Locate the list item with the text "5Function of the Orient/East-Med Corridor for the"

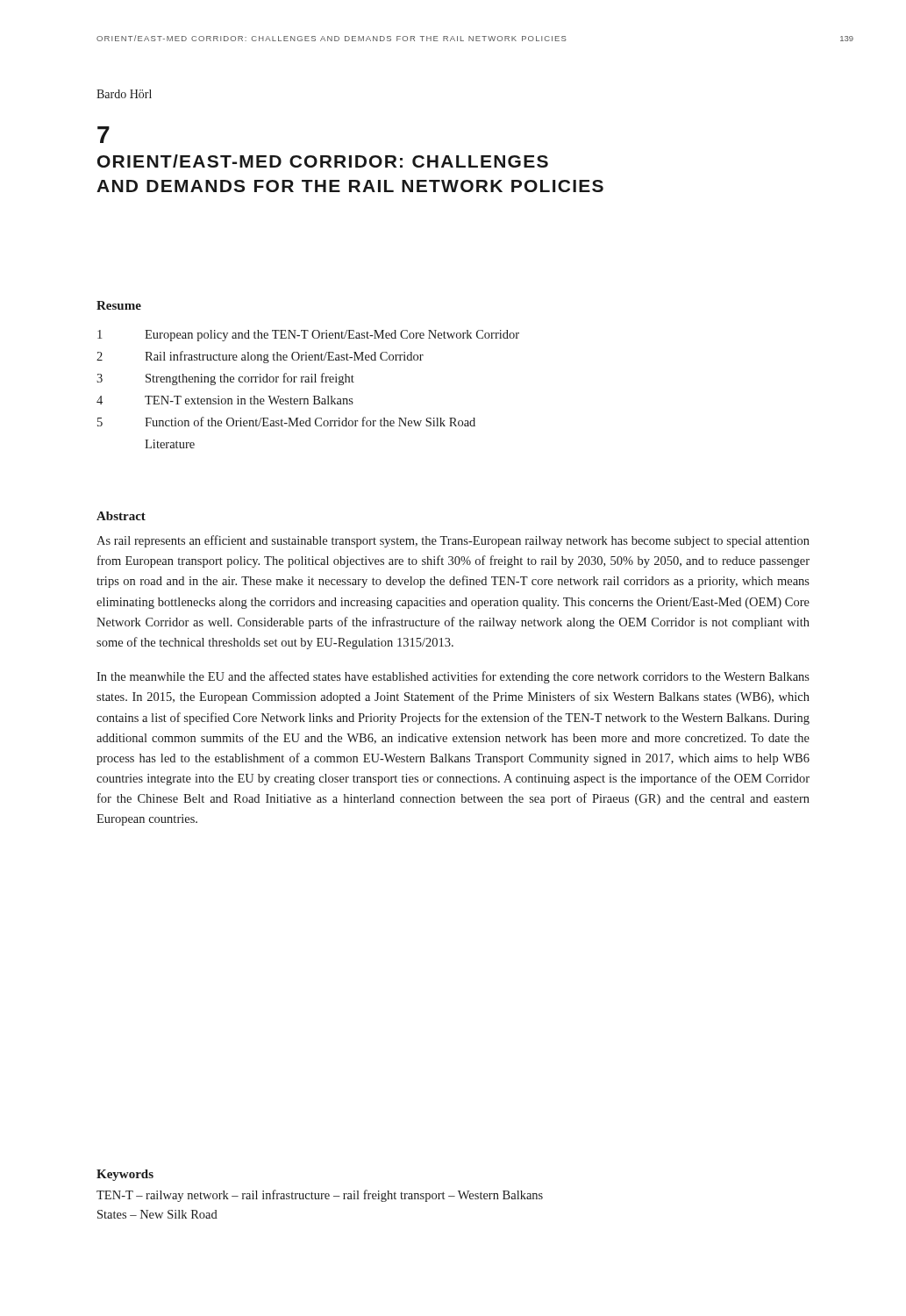coord(453,423)
